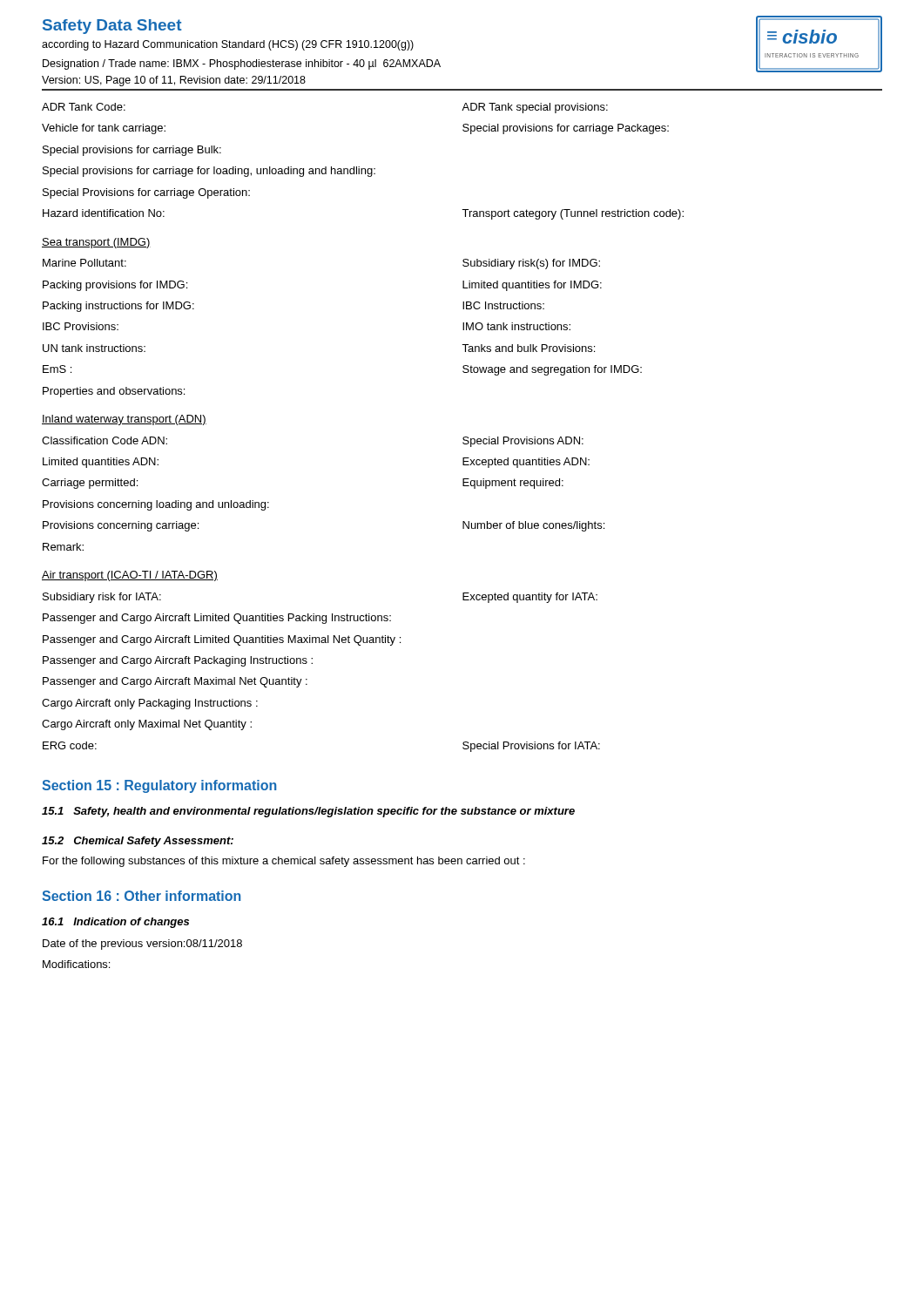The height and width of the screenshot is (1307, 924).
Task: Where does it say "1 Indication of changes"?
Action: coord(116,921)
